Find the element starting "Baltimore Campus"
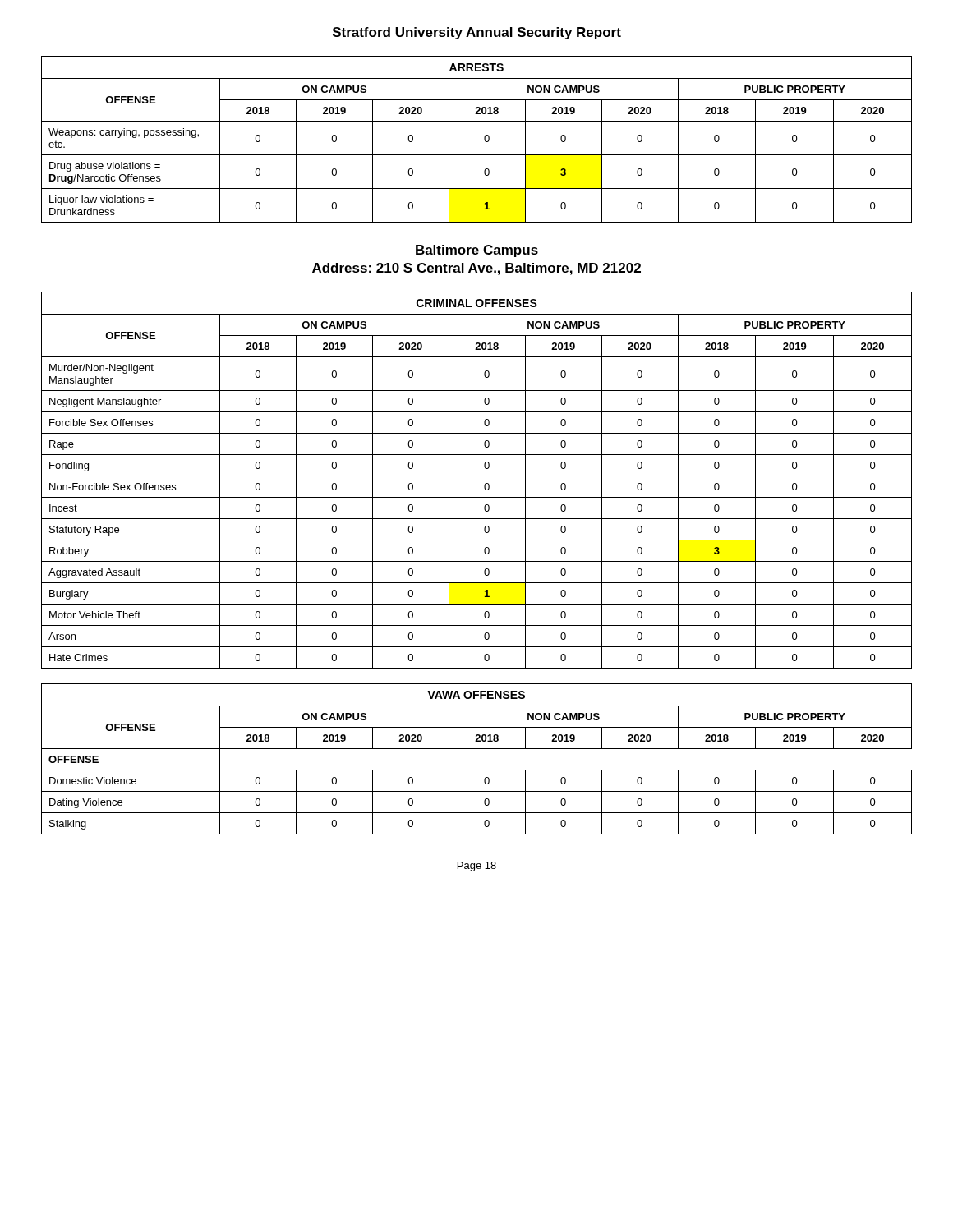Screen dimensions: 1232x953 tap(476, 250)
